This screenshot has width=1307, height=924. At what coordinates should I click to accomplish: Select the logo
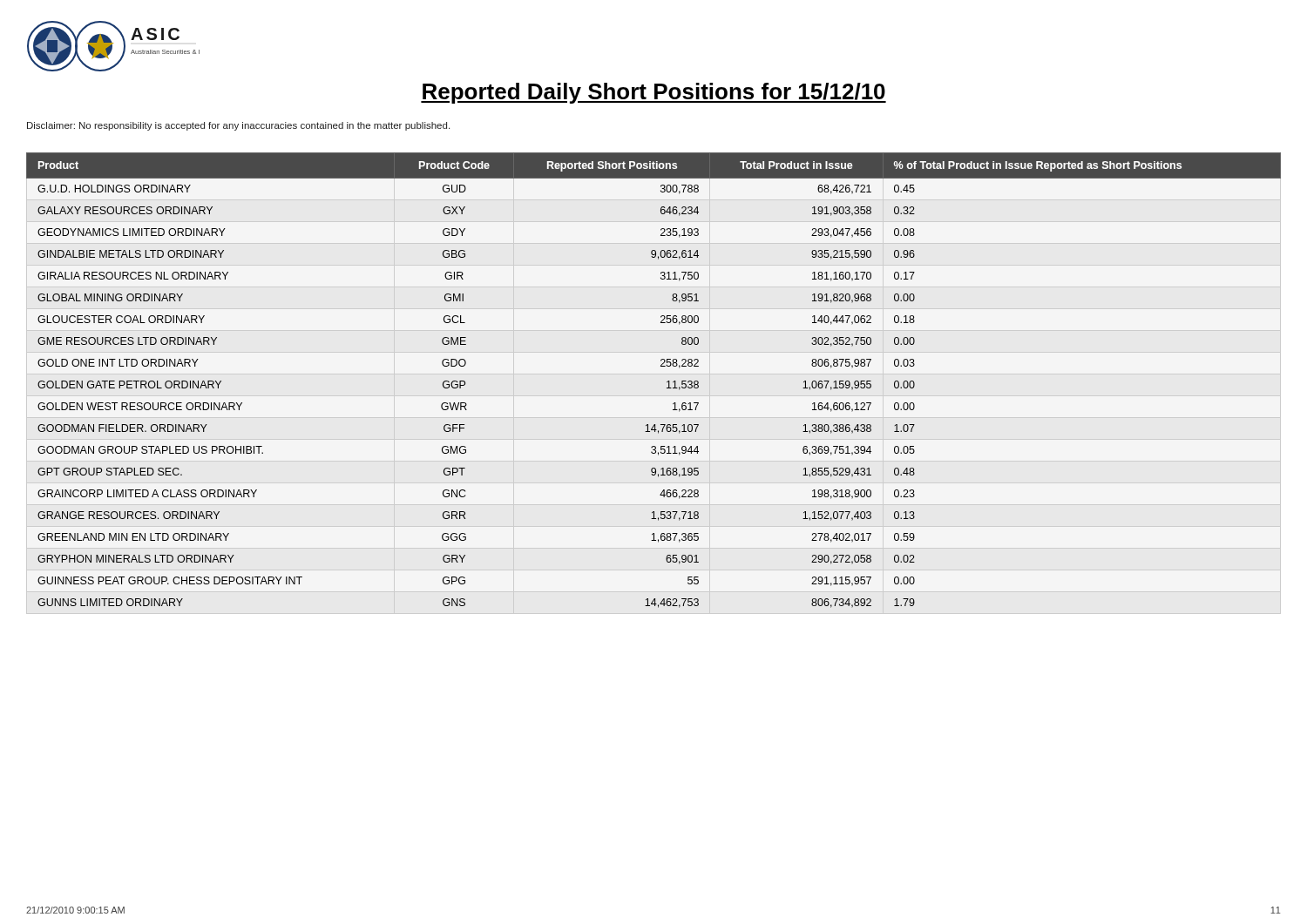pyautogui.click(x=113, y=46)
